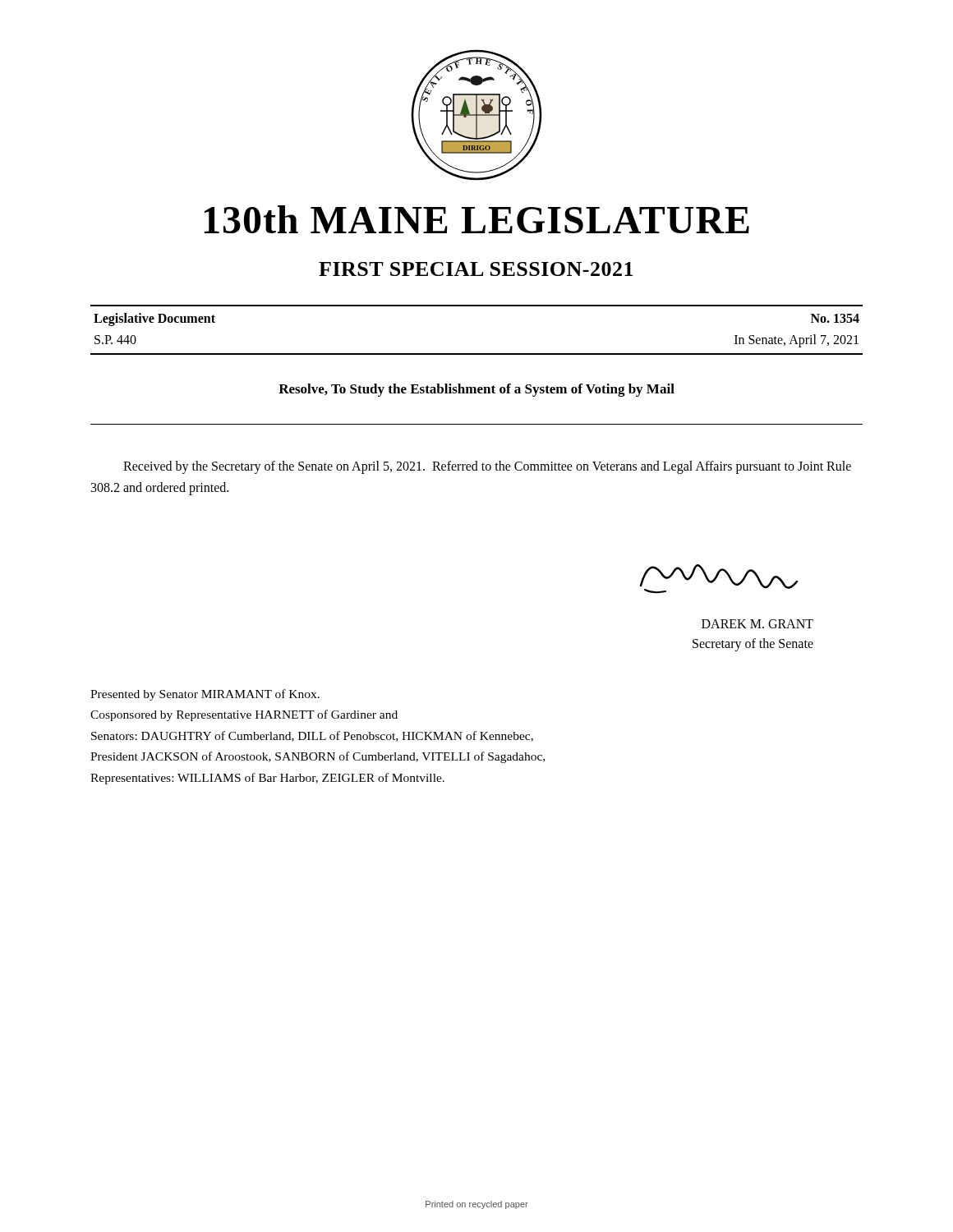Image resolution: width=953 pixels, height=1232 pixels.
Task: Locate the section header that says "FIRST SPECIAL SESSION-2021"
Action: pos(476,269)
